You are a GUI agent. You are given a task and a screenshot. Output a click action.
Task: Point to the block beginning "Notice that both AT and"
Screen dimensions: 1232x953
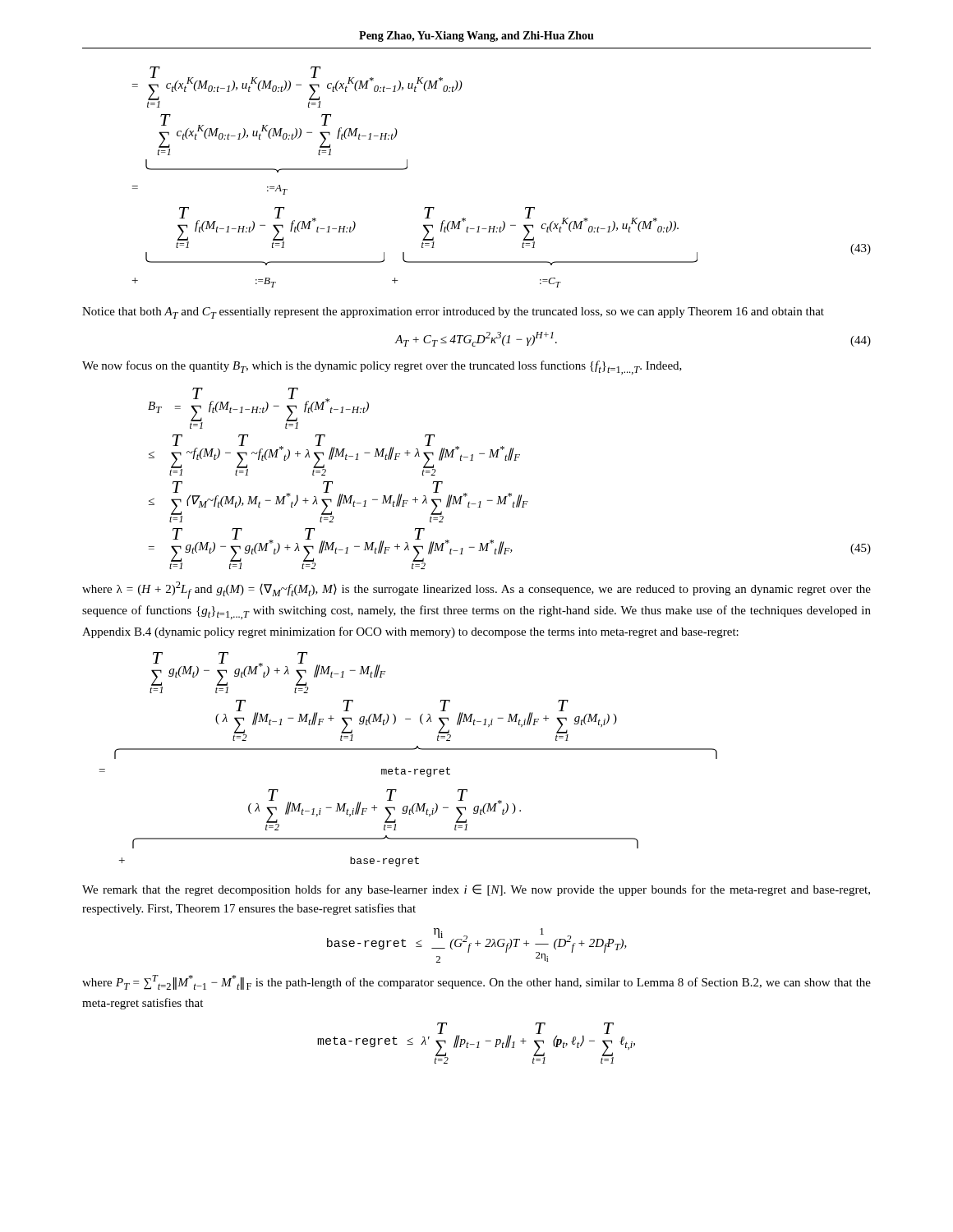[453, 313]
